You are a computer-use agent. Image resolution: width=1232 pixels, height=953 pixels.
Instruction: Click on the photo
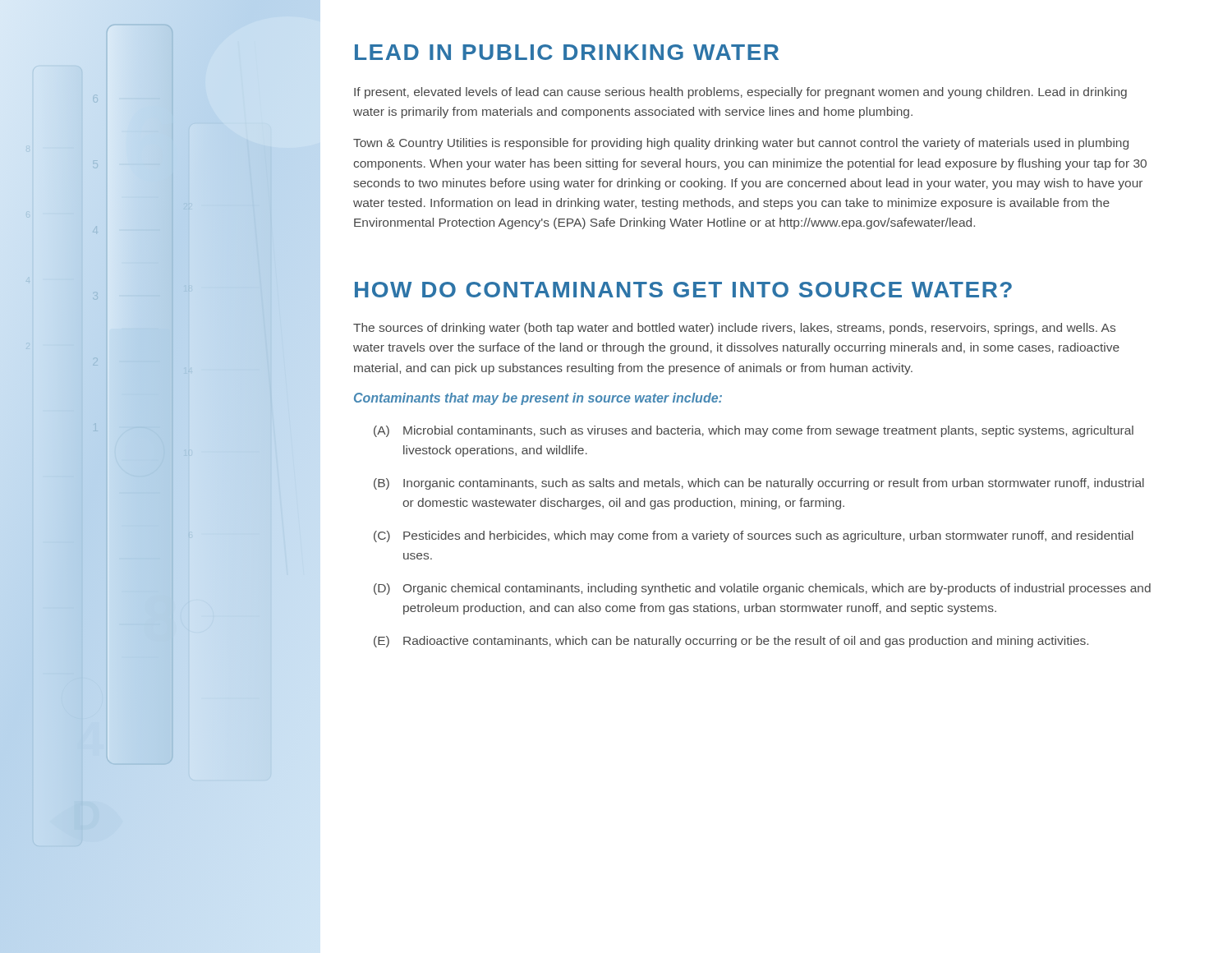tap(160, 476)
